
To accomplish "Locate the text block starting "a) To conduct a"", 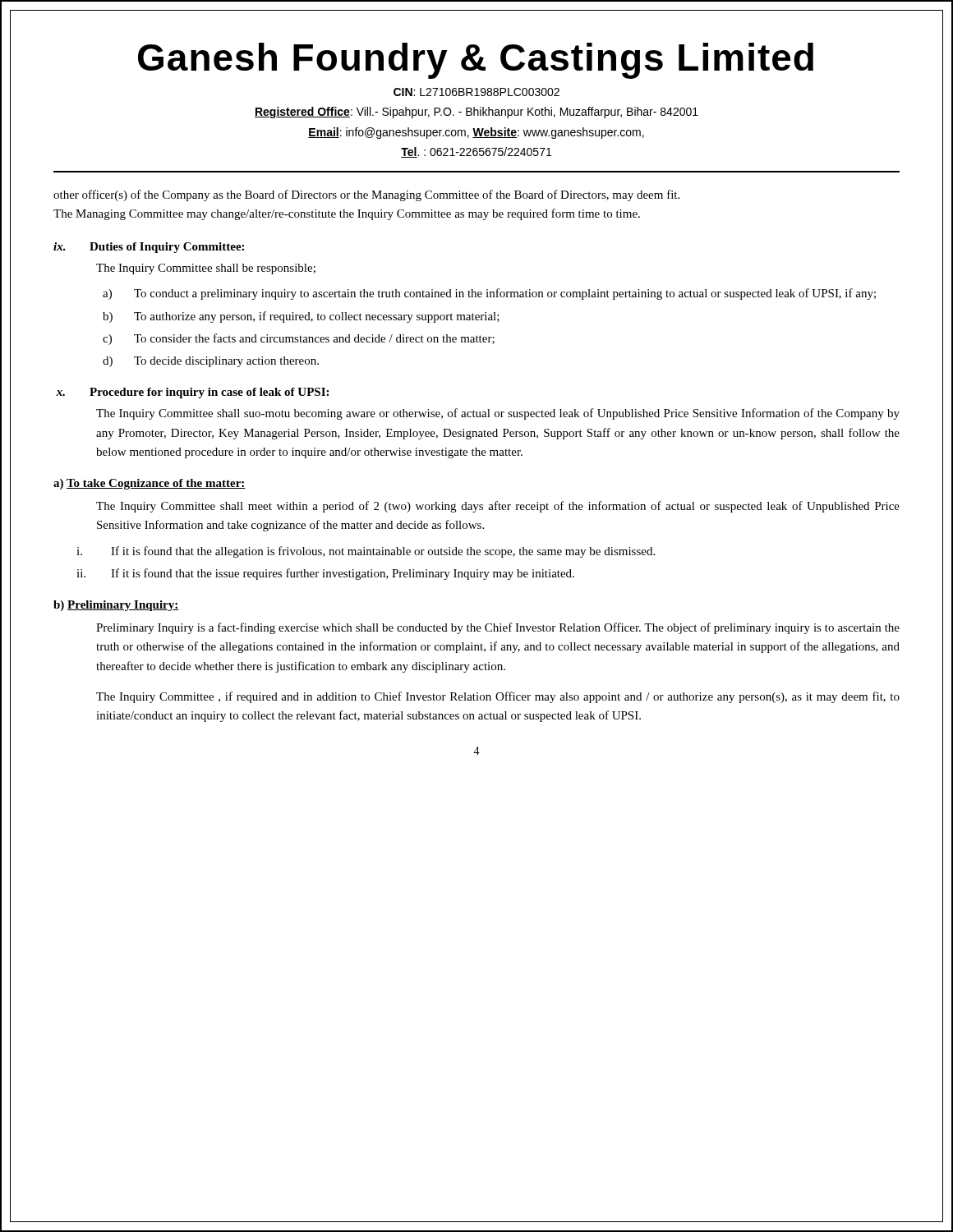I will (x=498, y=294).
